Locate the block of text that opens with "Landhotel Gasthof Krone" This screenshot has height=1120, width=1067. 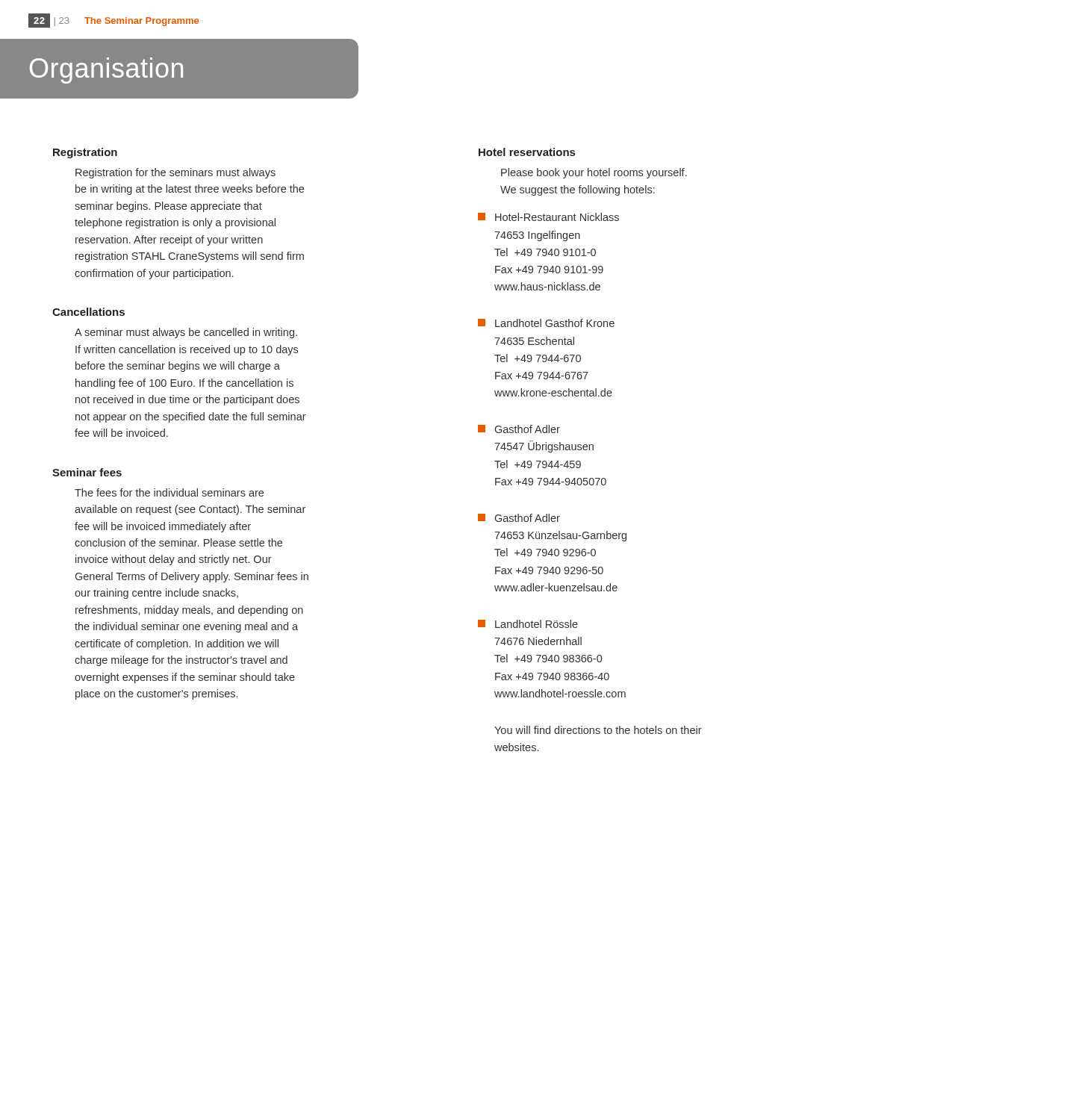point(546,359)
